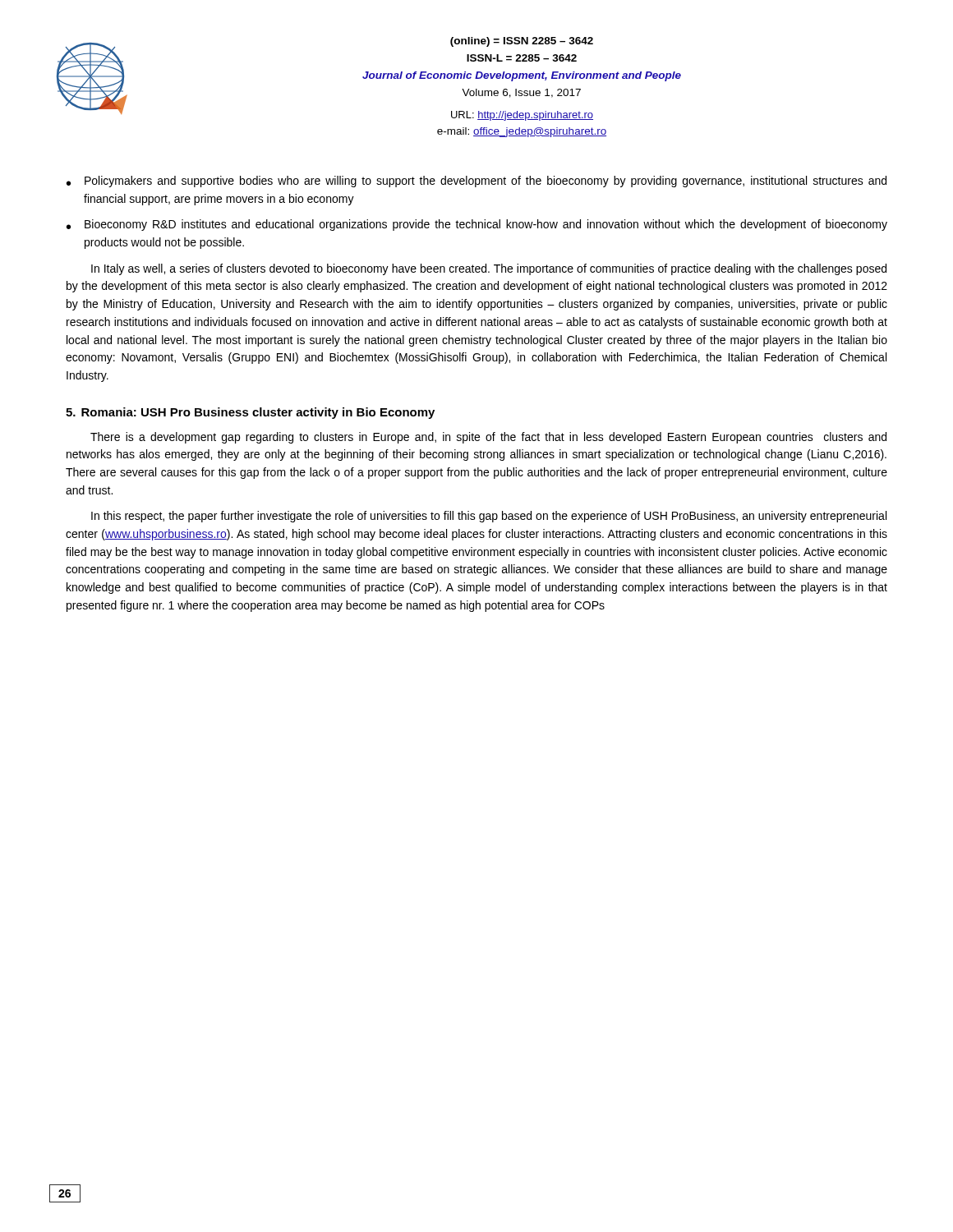
Task: Click on the passage starting "There is a development gap regarding to"
Action: [x=476, y=463]
